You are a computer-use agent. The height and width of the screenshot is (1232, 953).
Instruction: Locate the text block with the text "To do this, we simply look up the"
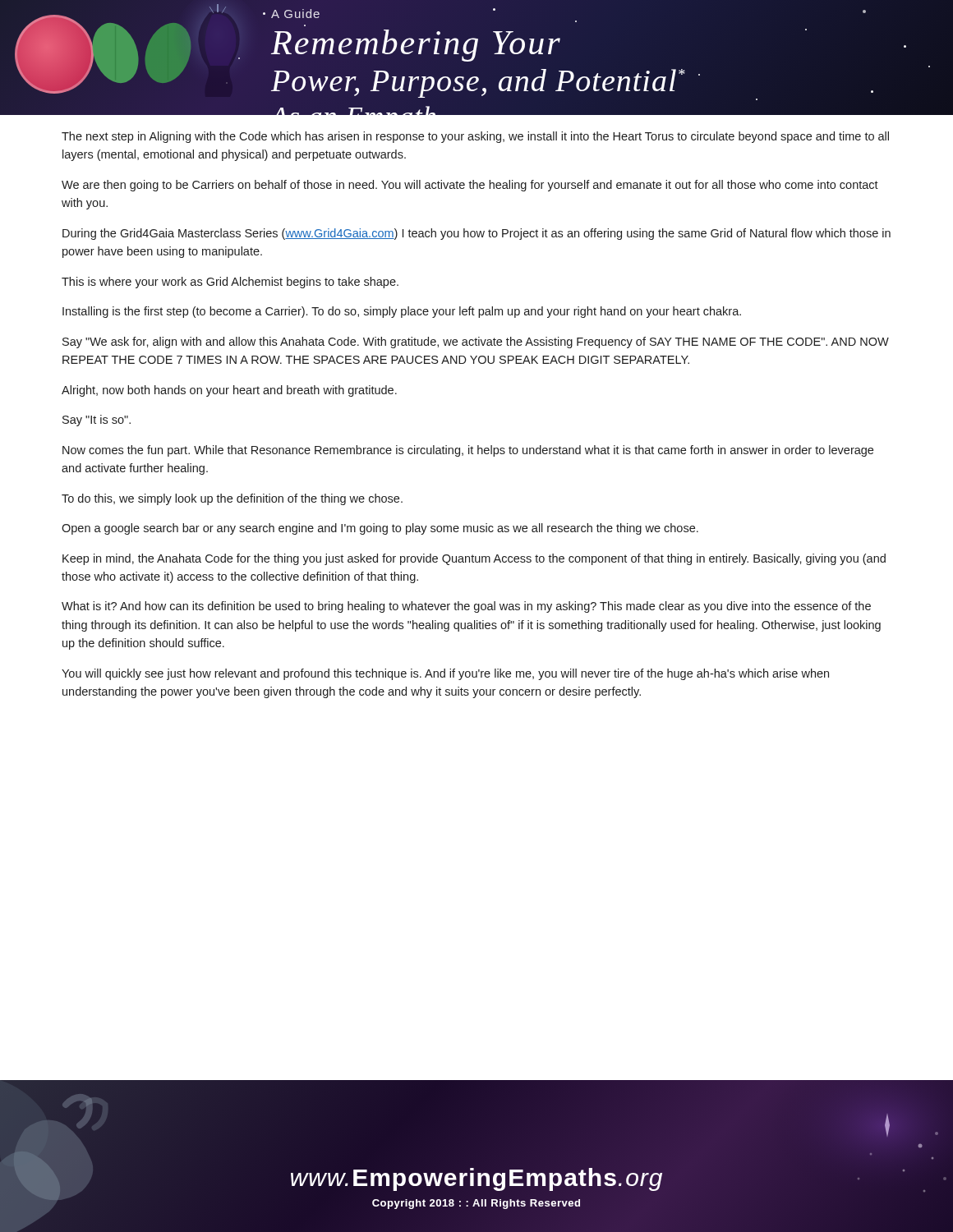tap(232, 498)
